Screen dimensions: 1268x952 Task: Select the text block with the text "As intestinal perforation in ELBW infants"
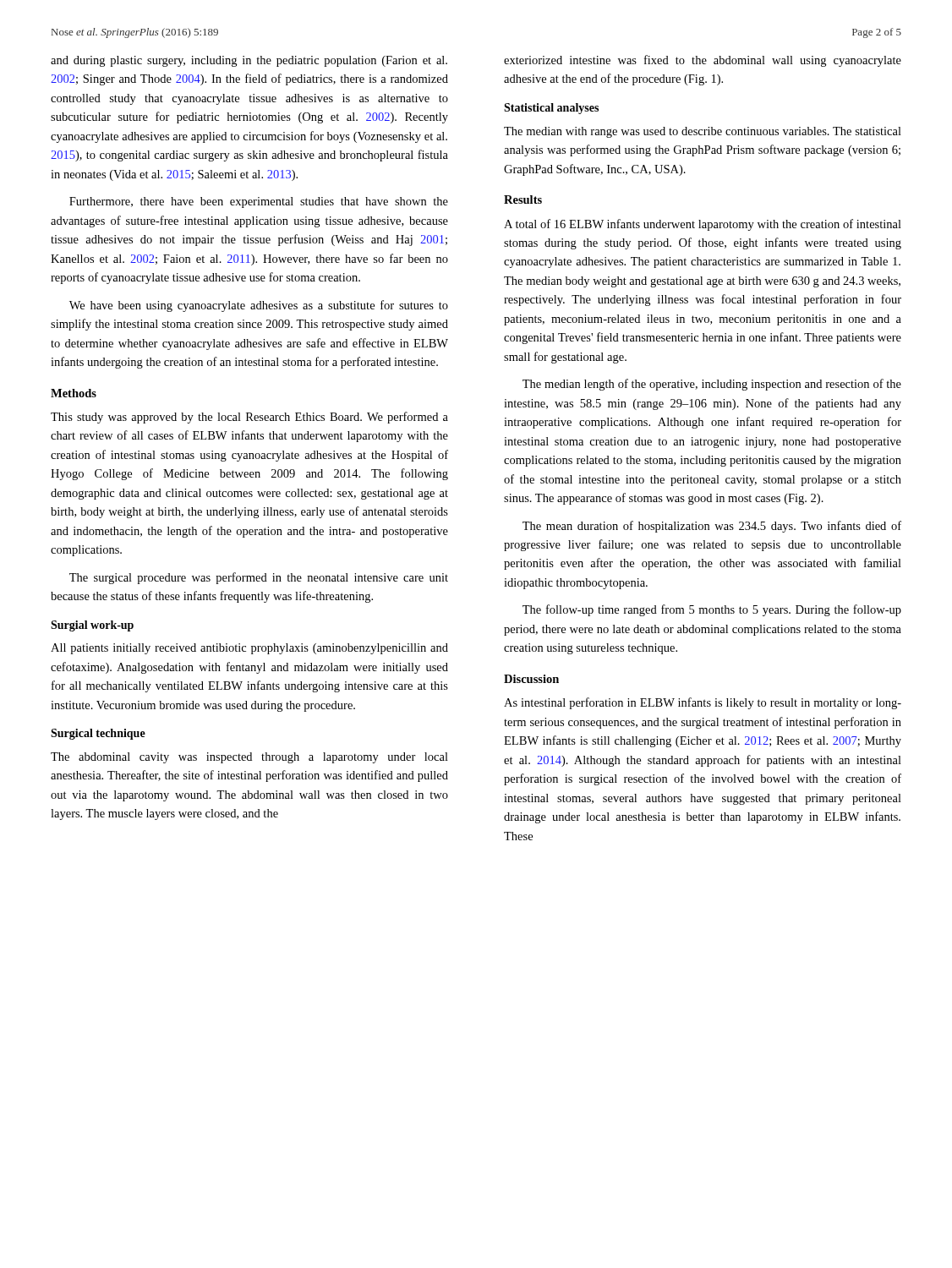click(703, 769)
